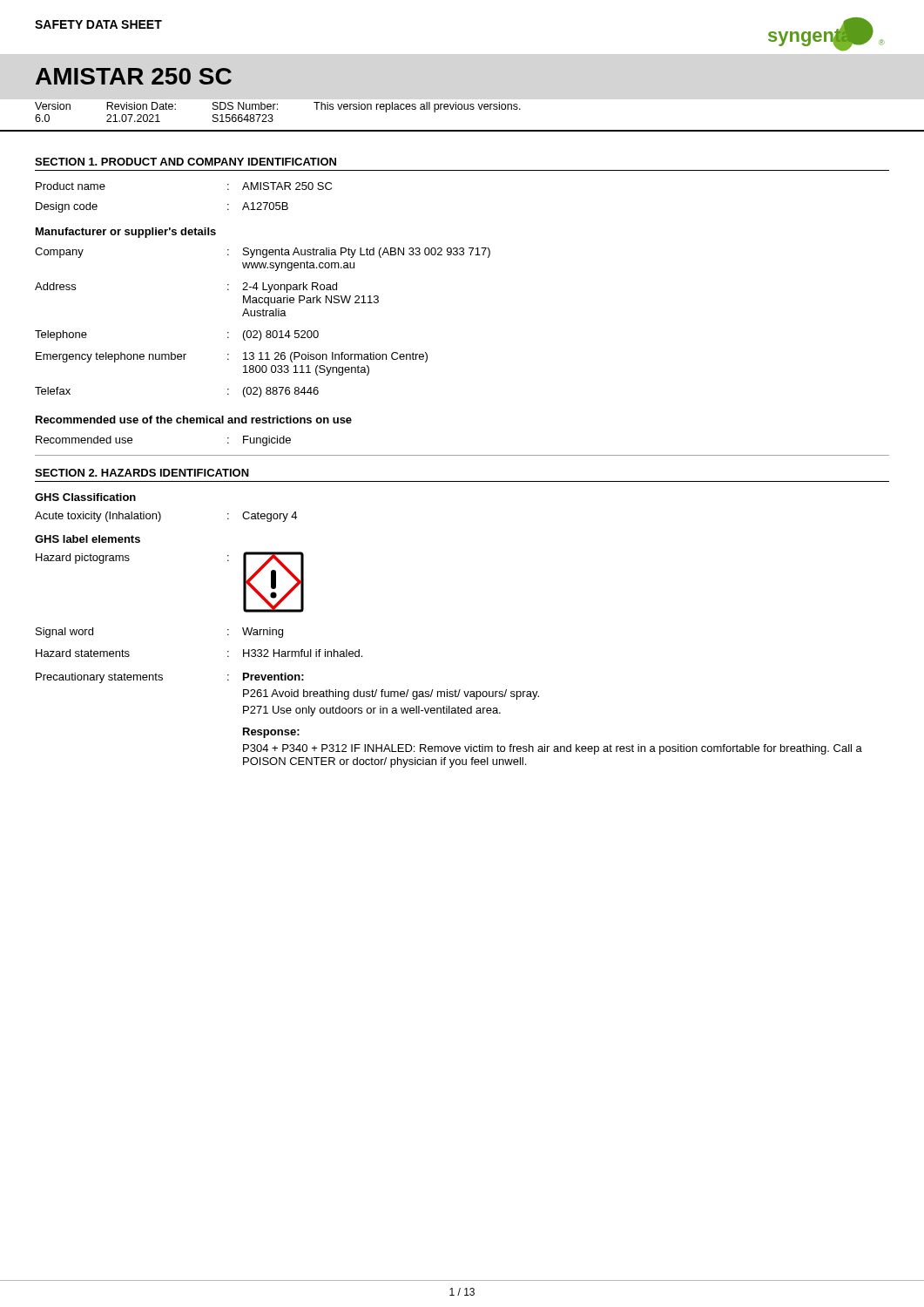Locate a illustration
The width and height of the screenshot is (924, 1307).
(x=462, y=583)
